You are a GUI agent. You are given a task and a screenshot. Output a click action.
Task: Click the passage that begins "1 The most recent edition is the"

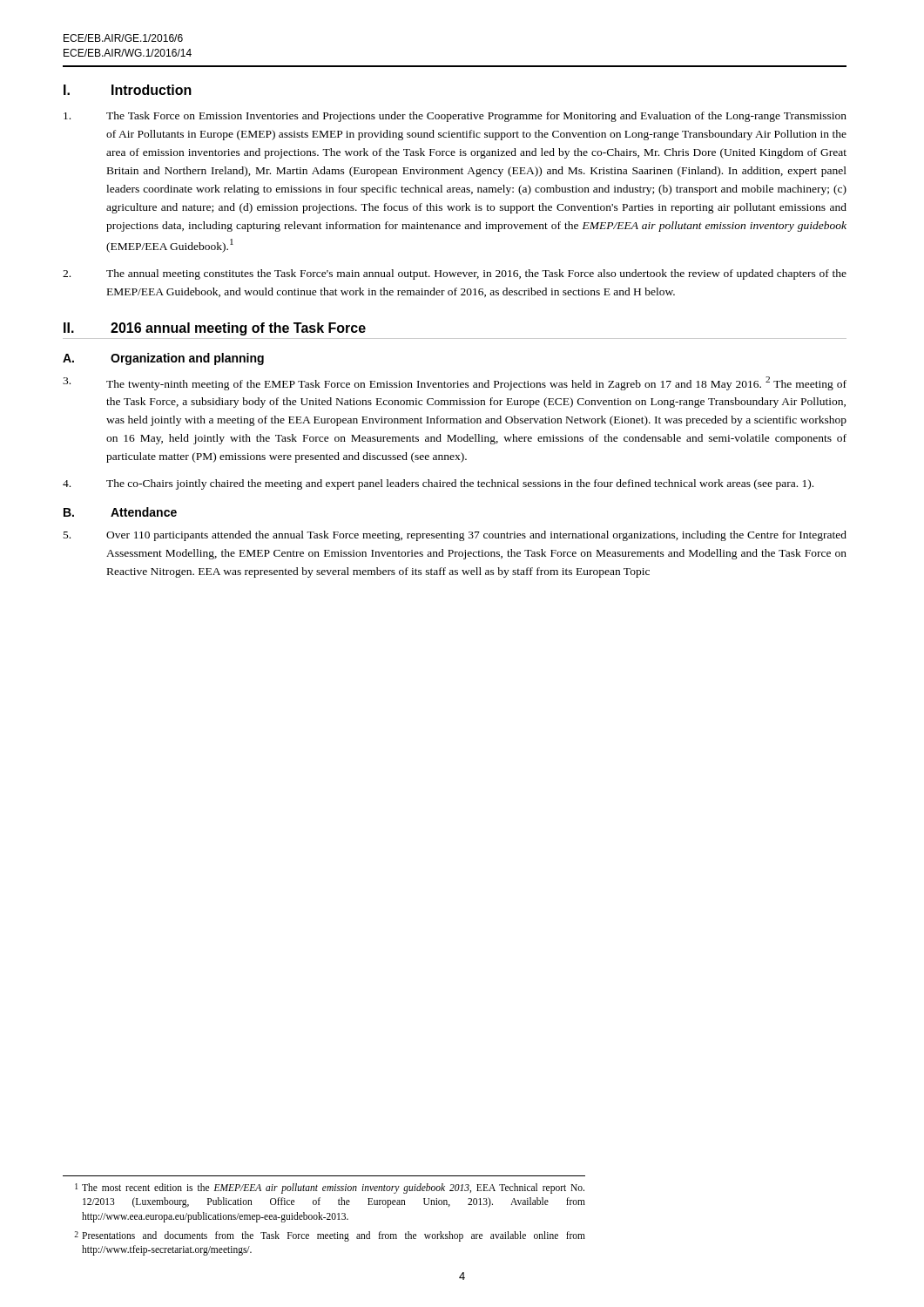tap(324, 1202)
